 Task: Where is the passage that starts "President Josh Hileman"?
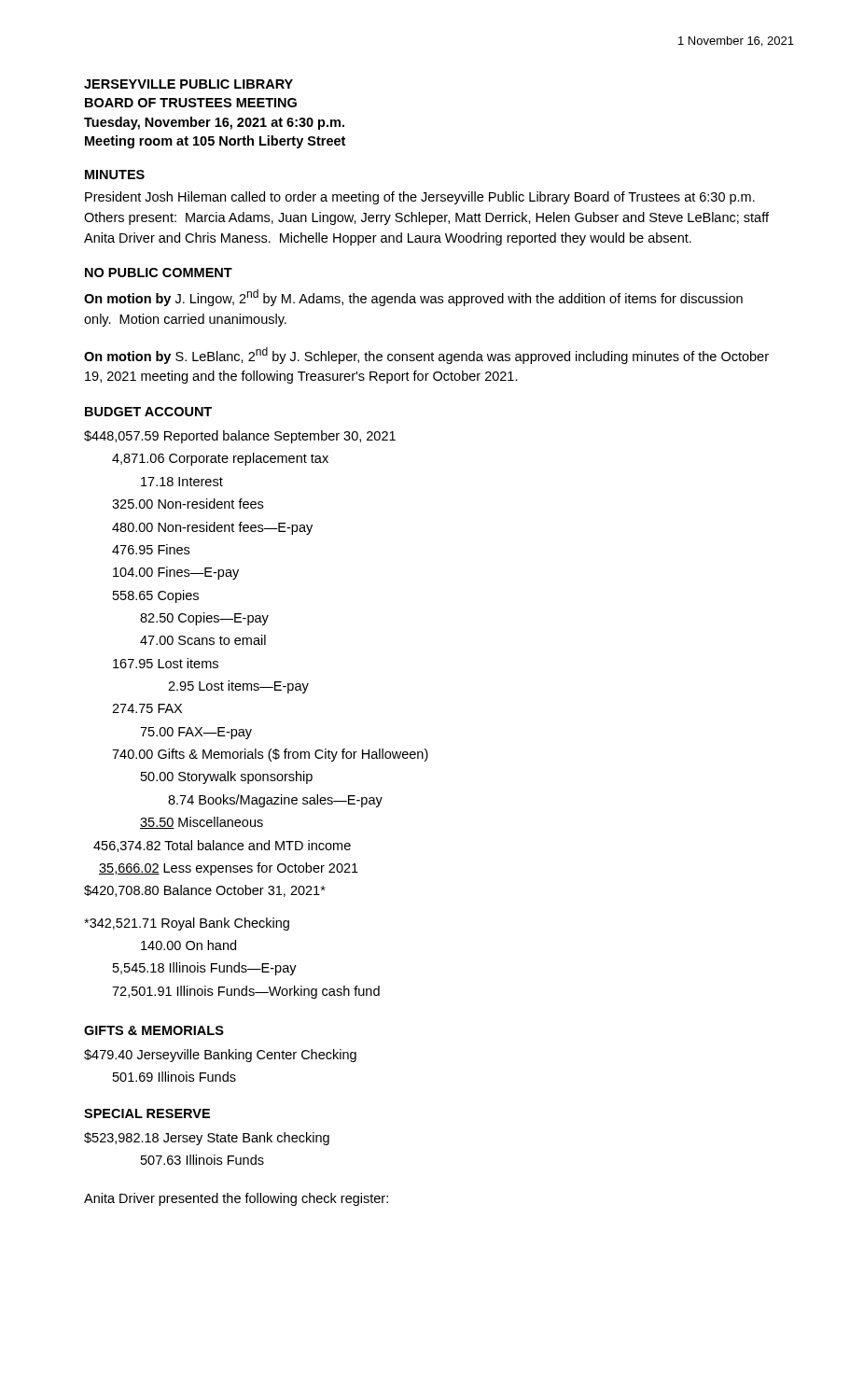pos(426,217)
